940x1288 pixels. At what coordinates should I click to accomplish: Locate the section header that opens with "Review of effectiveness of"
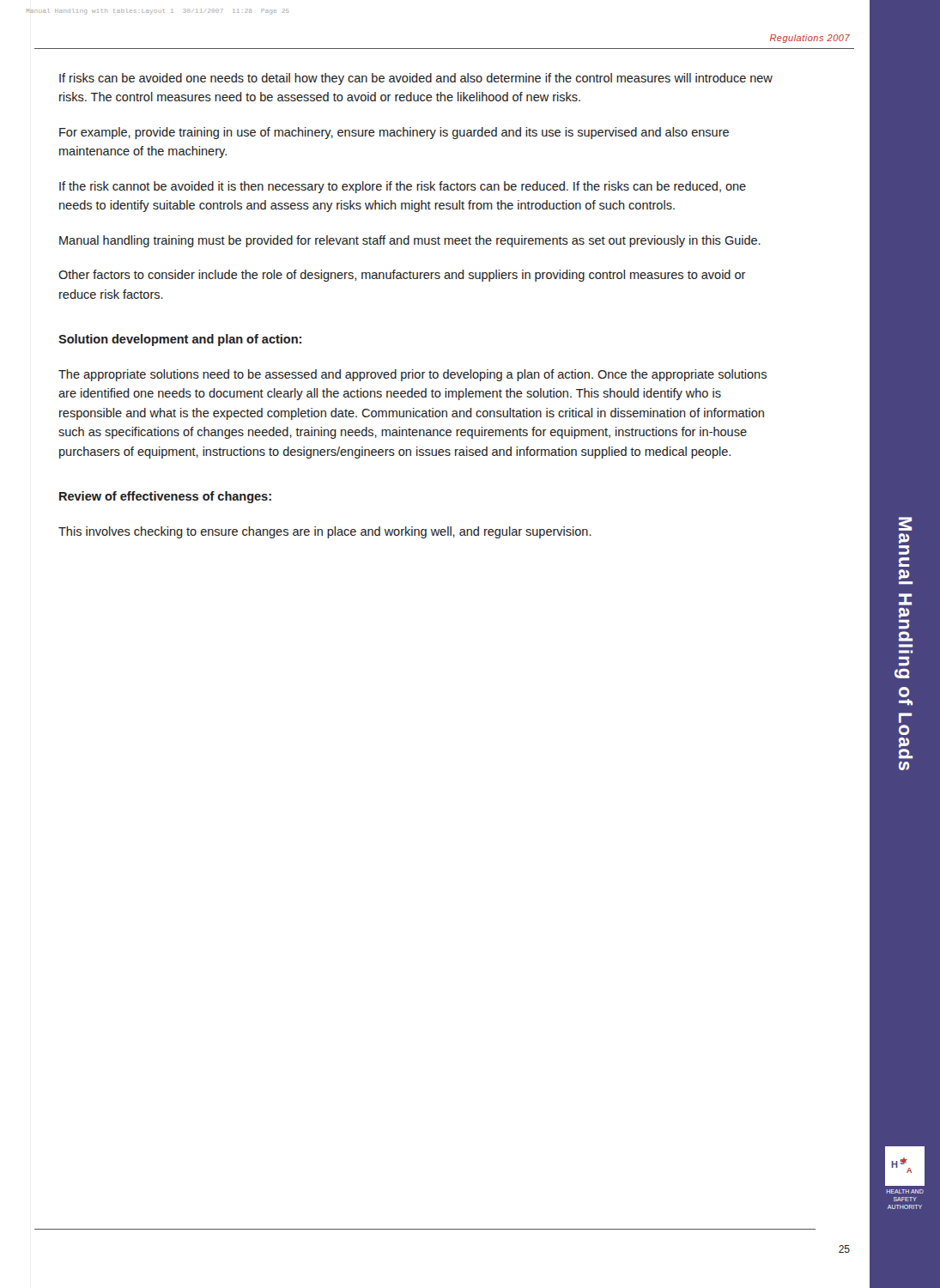[165, 497]
